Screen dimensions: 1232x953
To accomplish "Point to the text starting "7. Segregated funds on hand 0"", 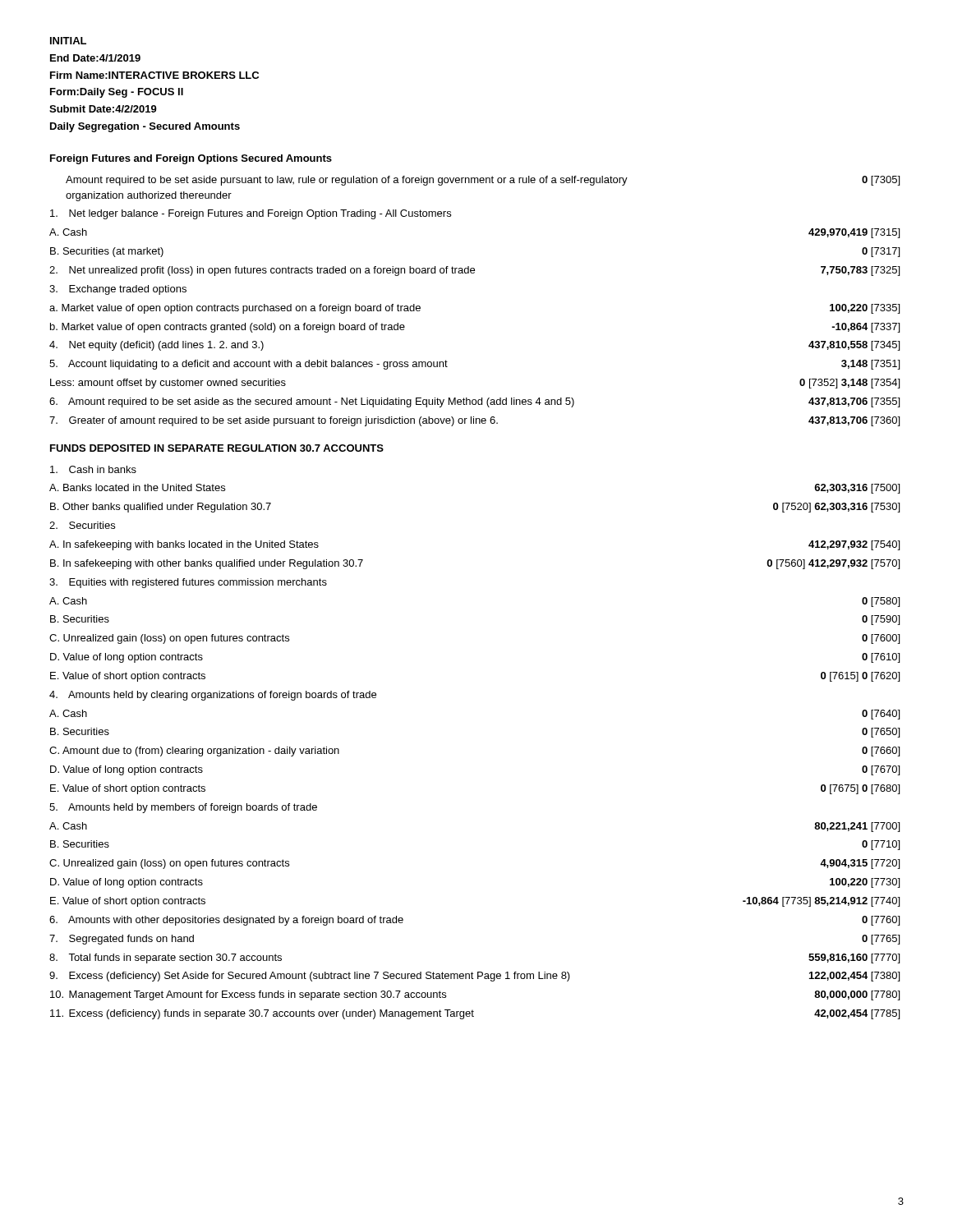I will click(131, 939).
